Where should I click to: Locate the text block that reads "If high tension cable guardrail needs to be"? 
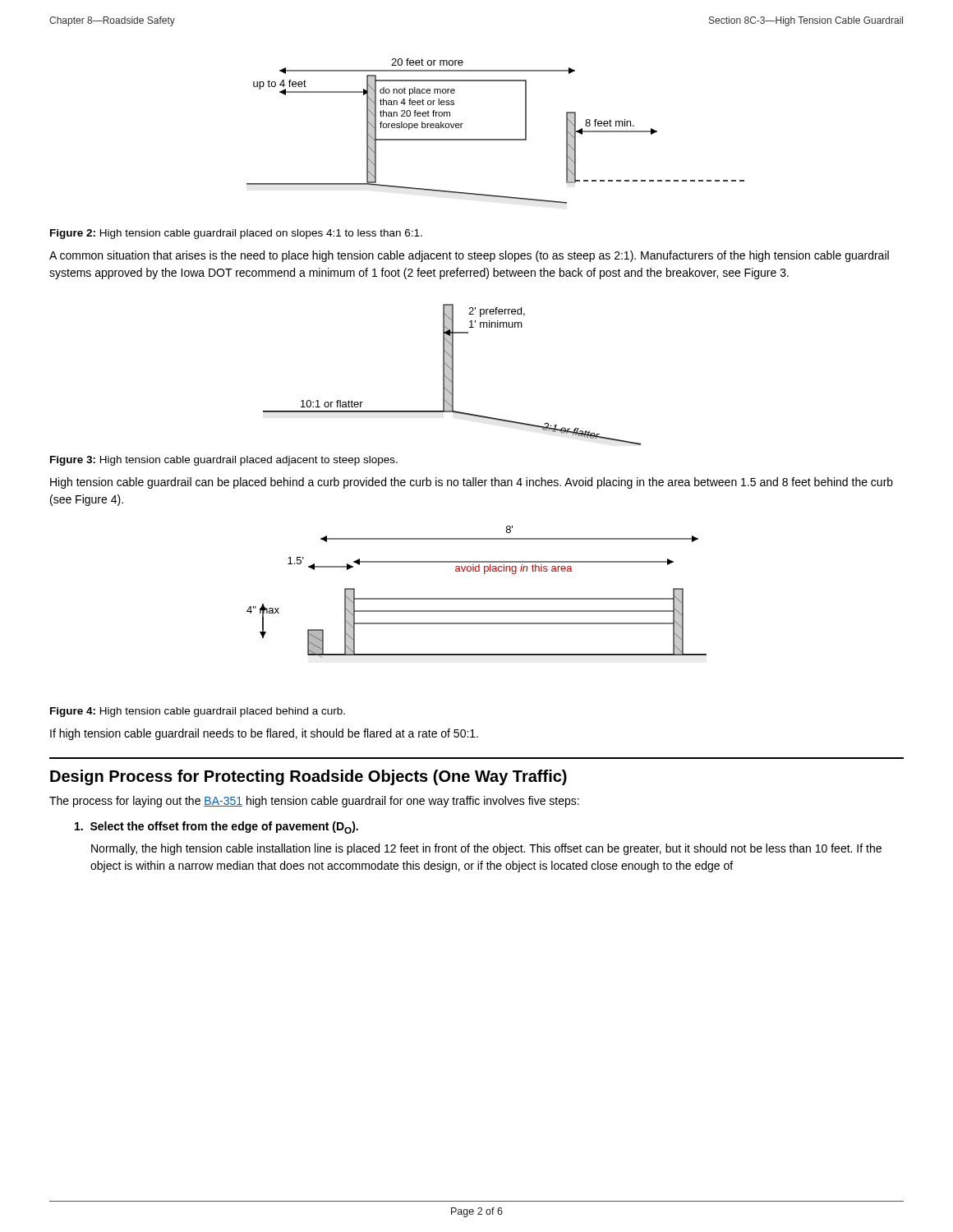point(264,733)
